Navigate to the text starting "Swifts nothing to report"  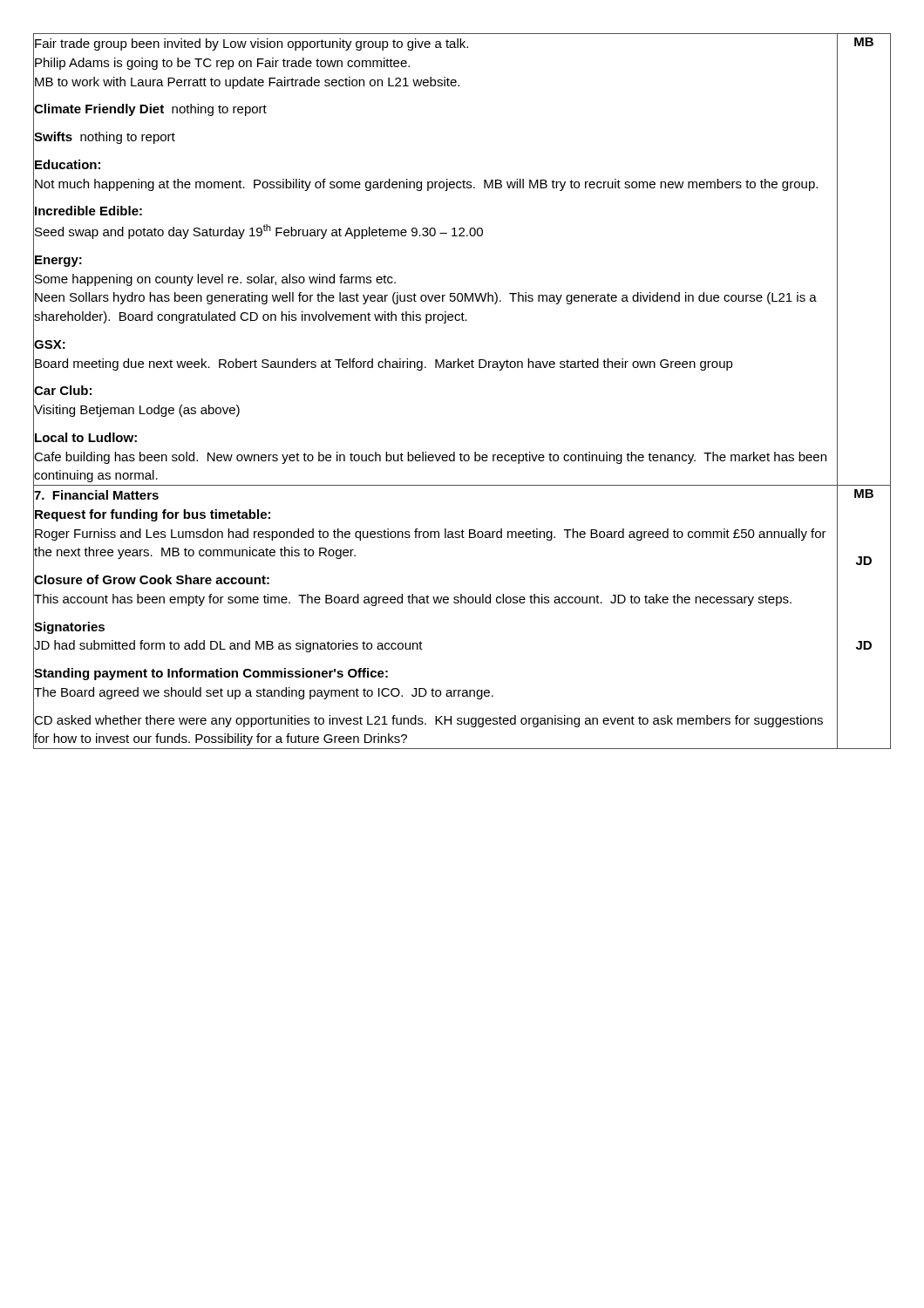point(105,138)
